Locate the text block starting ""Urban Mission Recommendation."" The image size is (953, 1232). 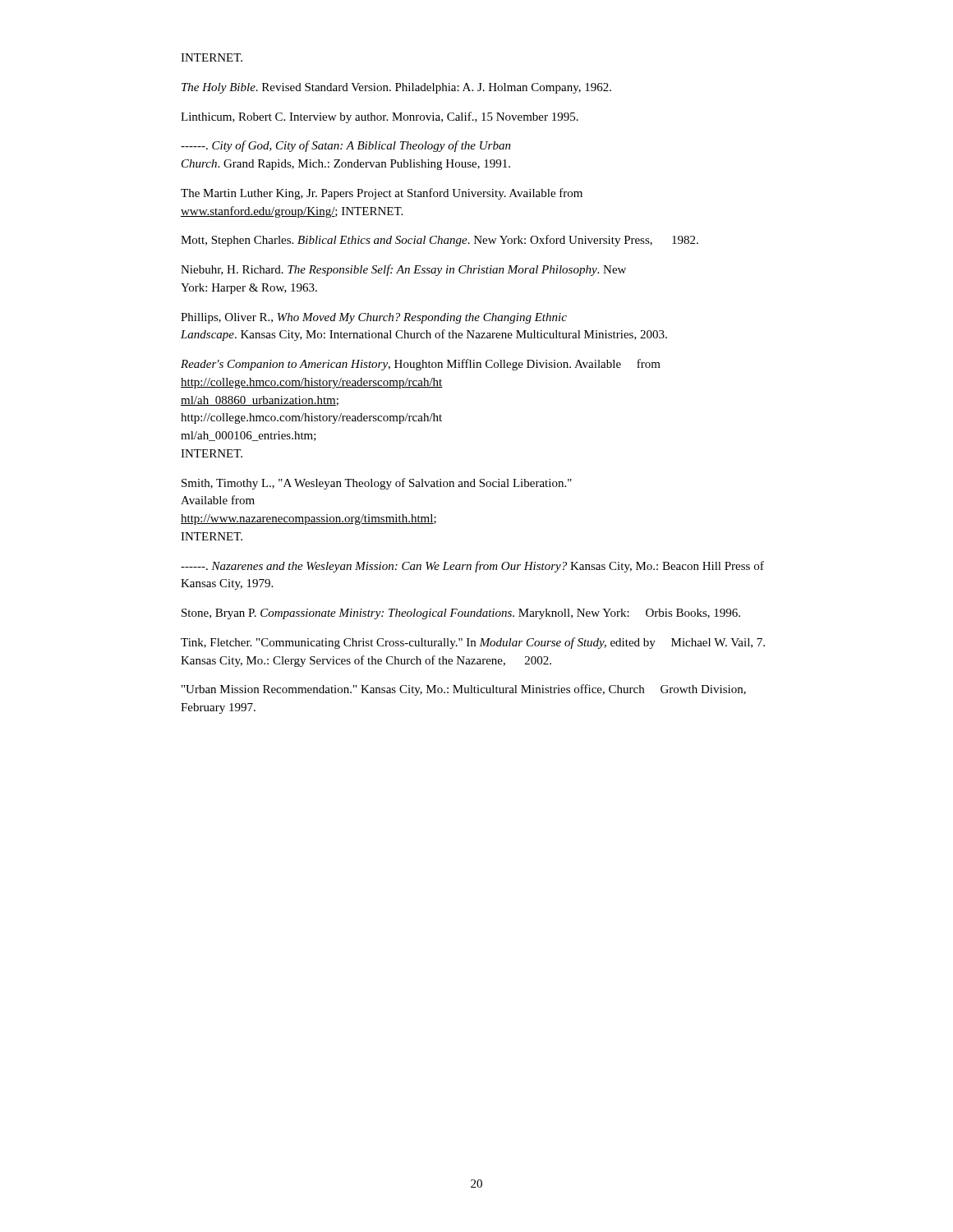click(x=485, y=699)
